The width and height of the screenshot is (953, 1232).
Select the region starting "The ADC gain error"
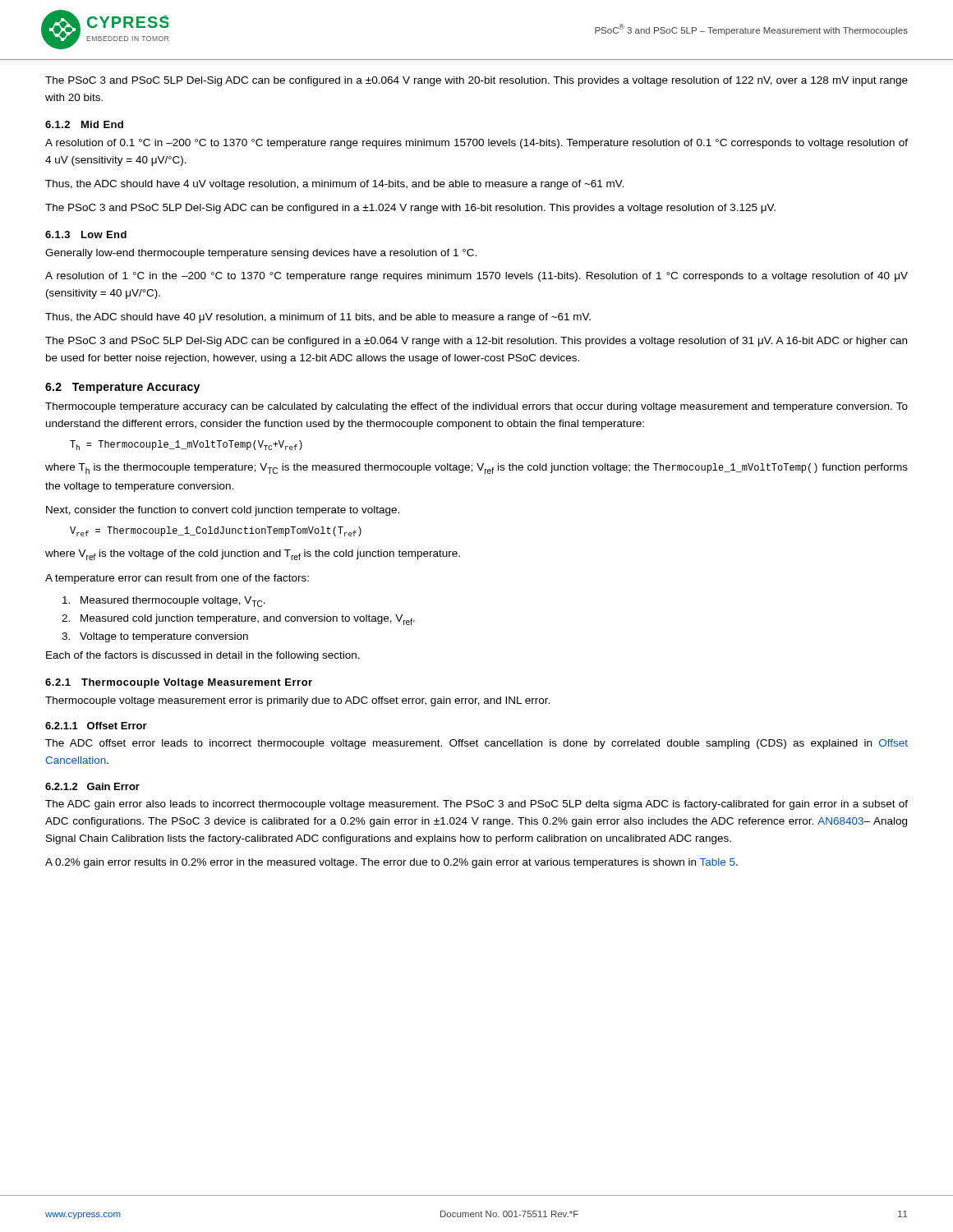tap(476, 822)
